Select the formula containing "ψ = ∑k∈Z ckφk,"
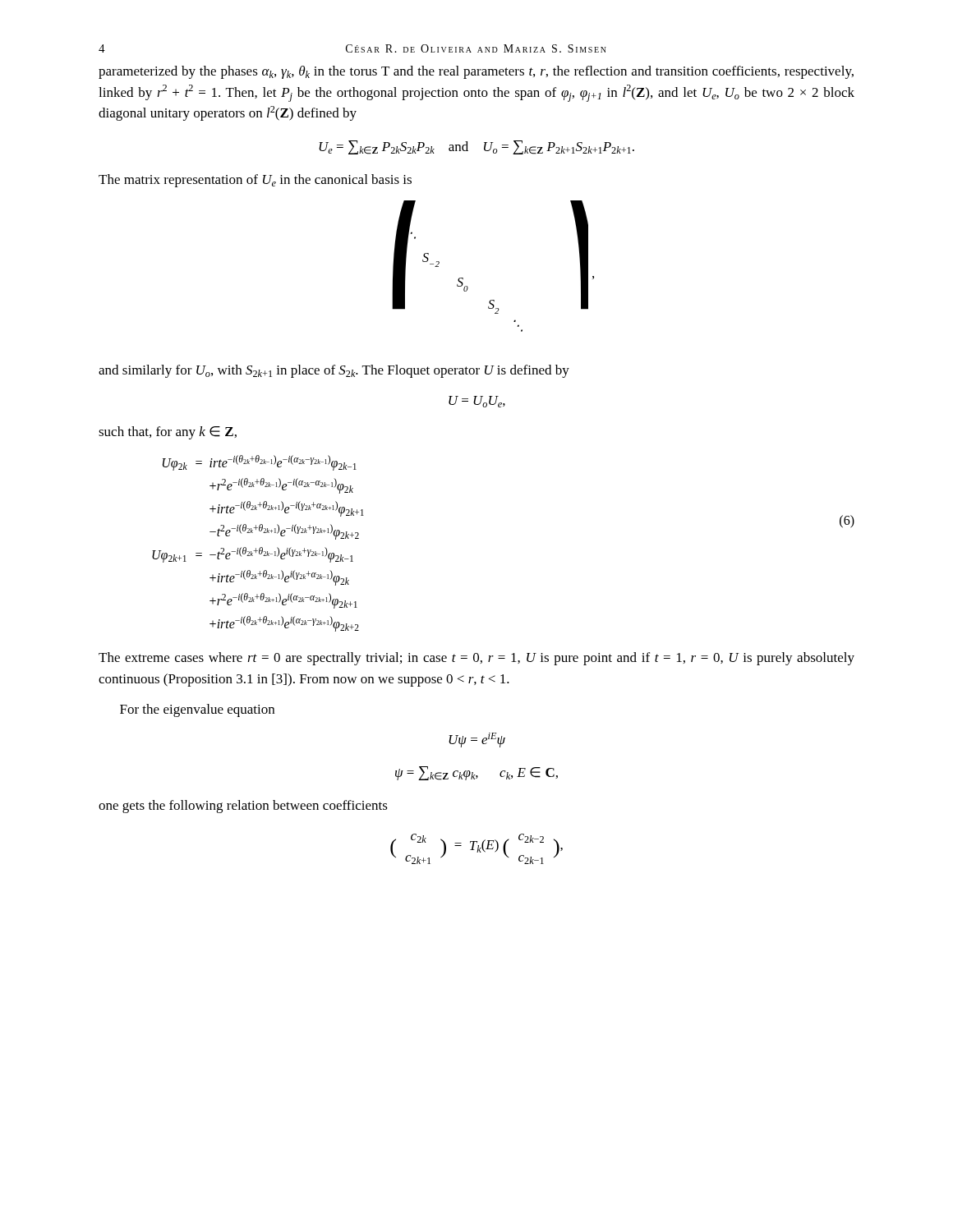 [x=476, y=772]
